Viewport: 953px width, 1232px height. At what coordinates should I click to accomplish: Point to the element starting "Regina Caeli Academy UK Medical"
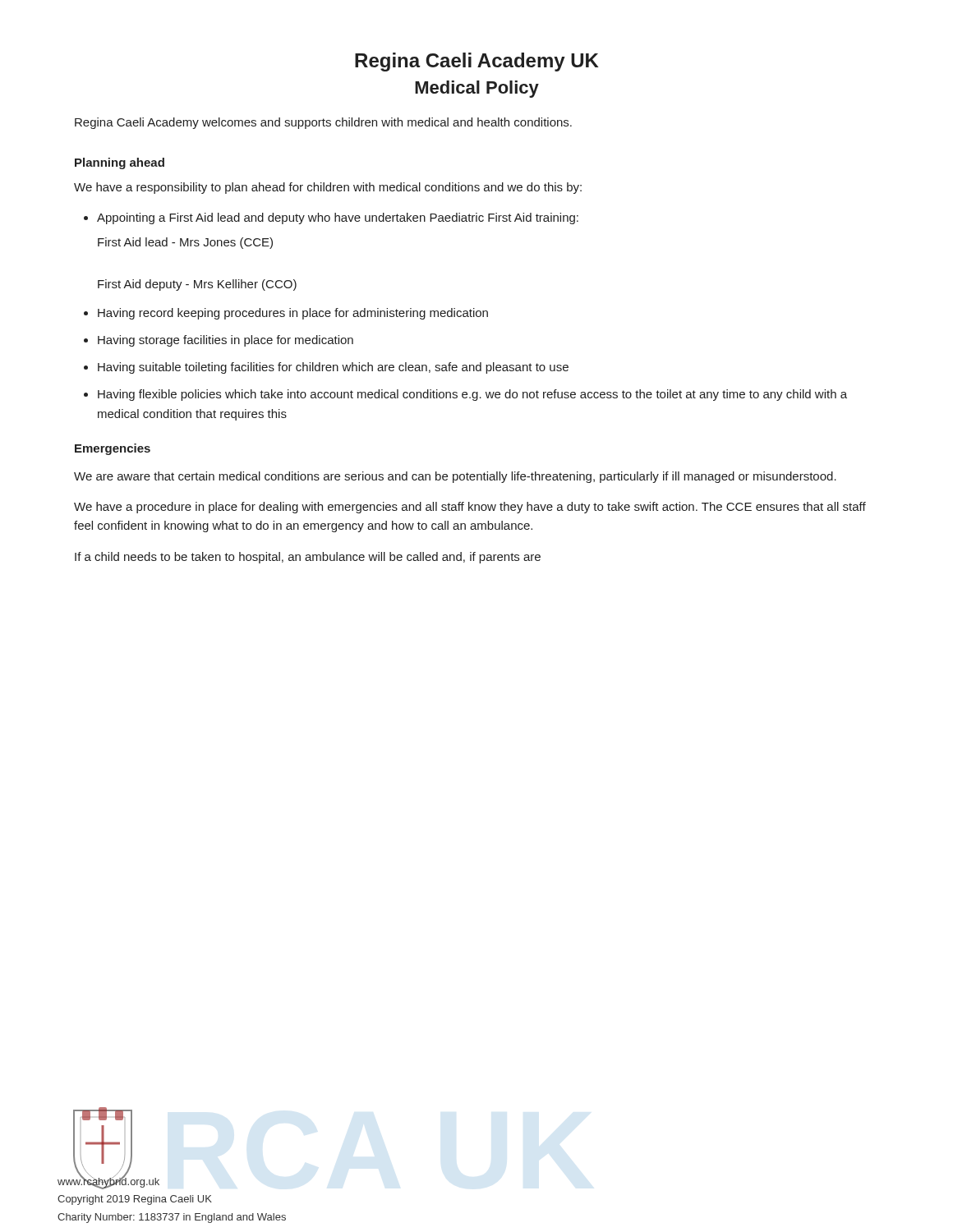click(x=476, y=74)
